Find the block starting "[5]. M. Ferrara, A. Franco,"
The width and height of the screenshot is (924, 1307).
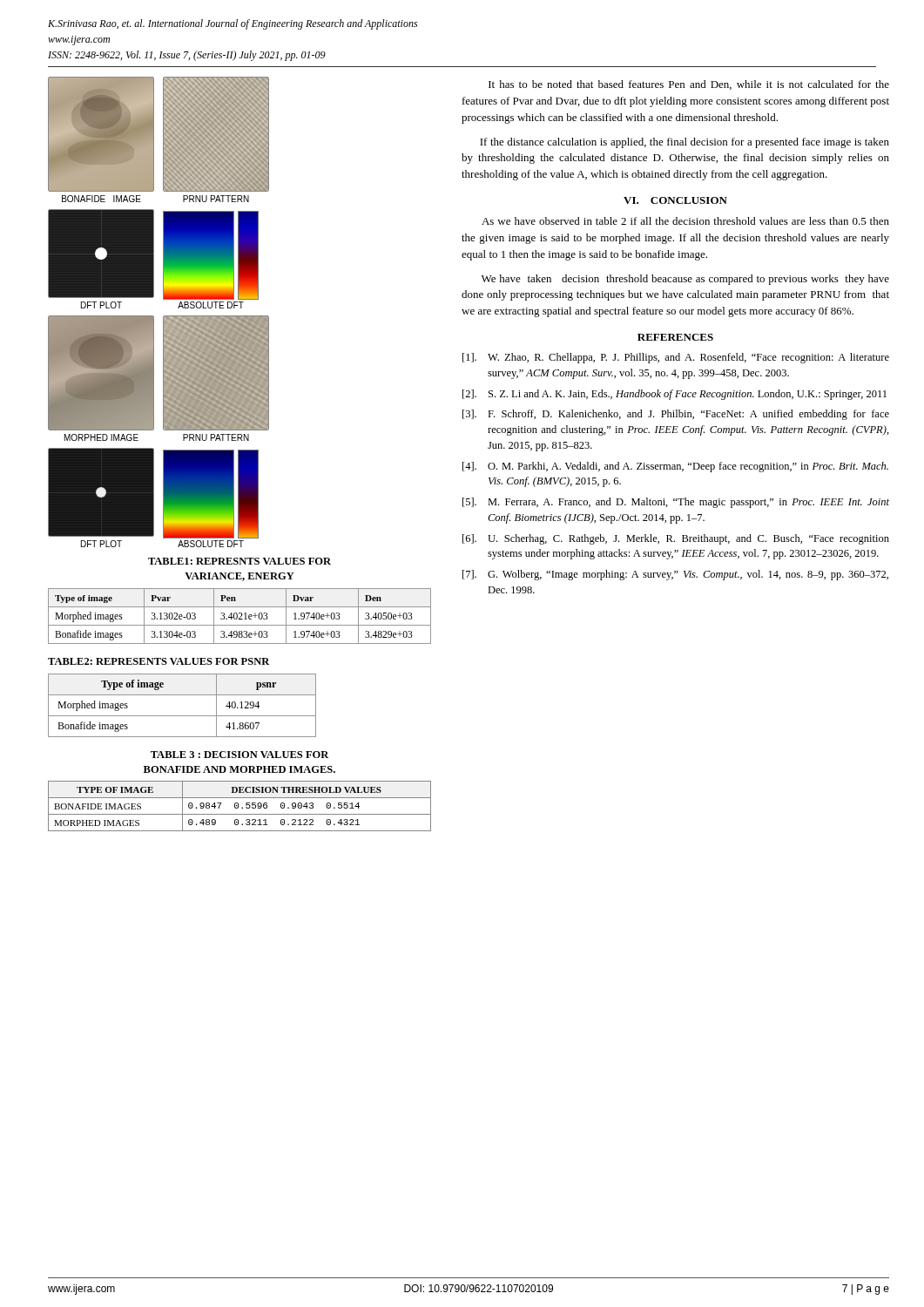coord(675,511)
